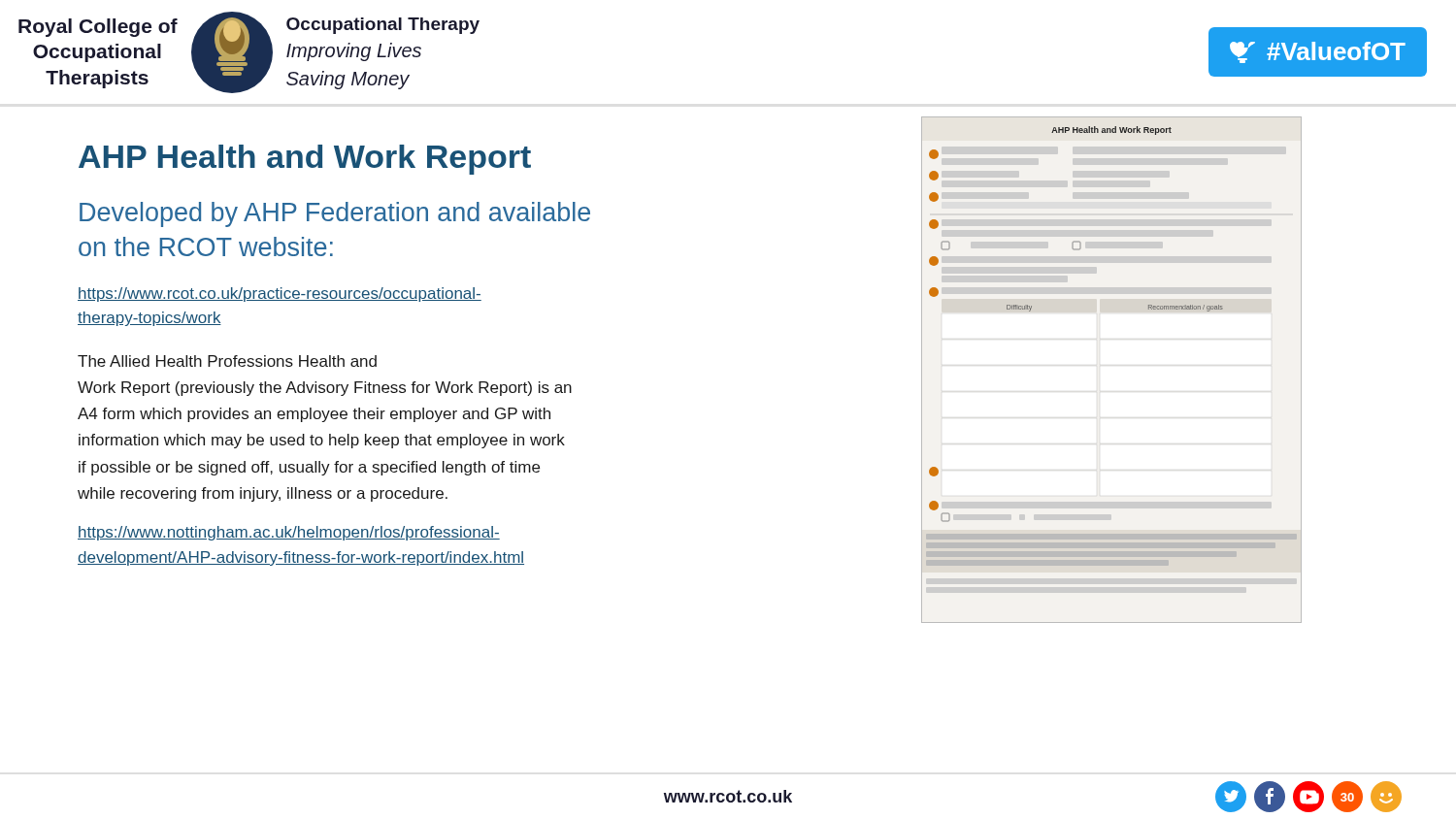Viewport: 1456px width, 819px height.
Task: Find the illustration
Action: tap(1111, 370)
